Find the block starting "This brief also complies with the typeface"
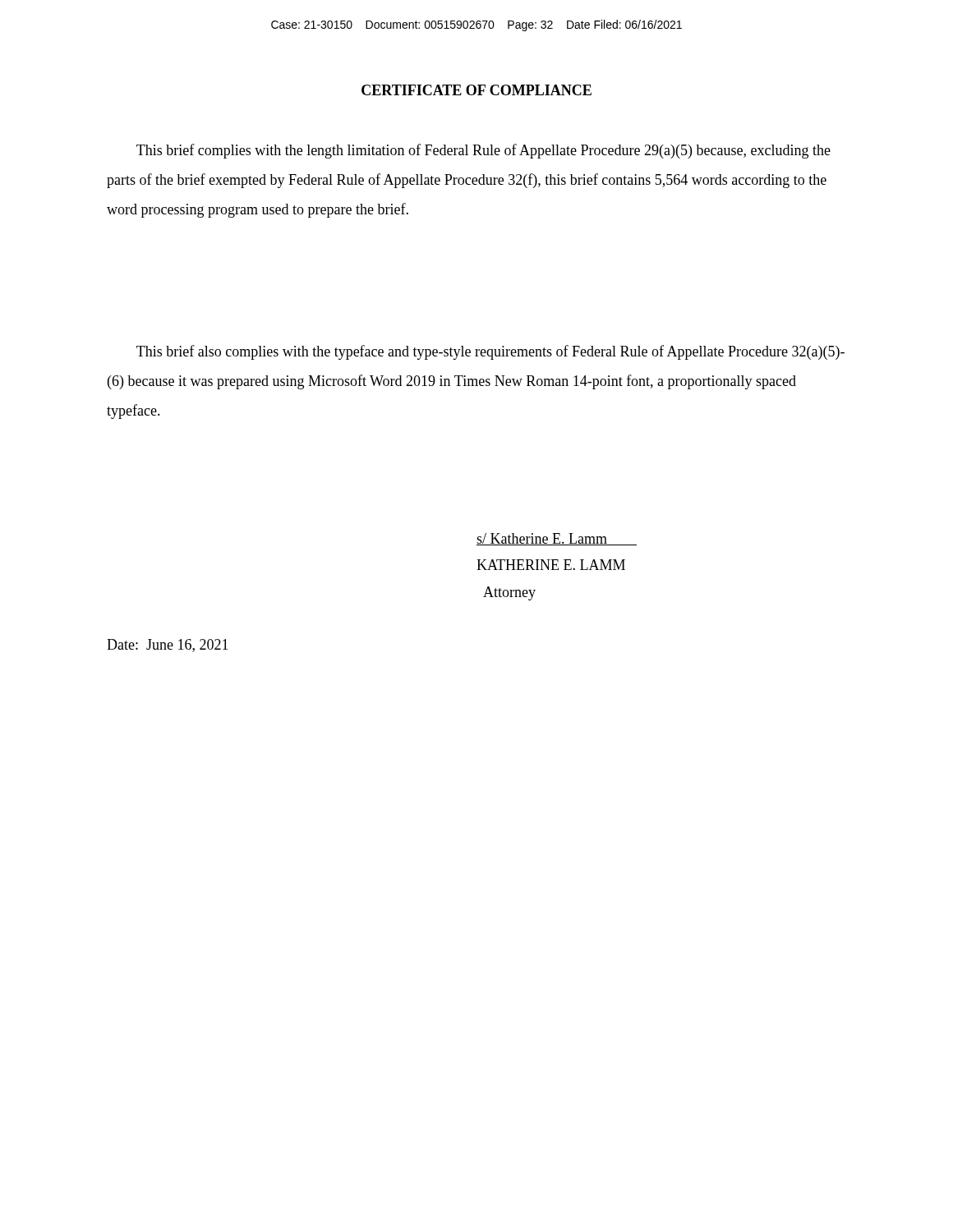Screen dimensions: 1232x953 476,381
